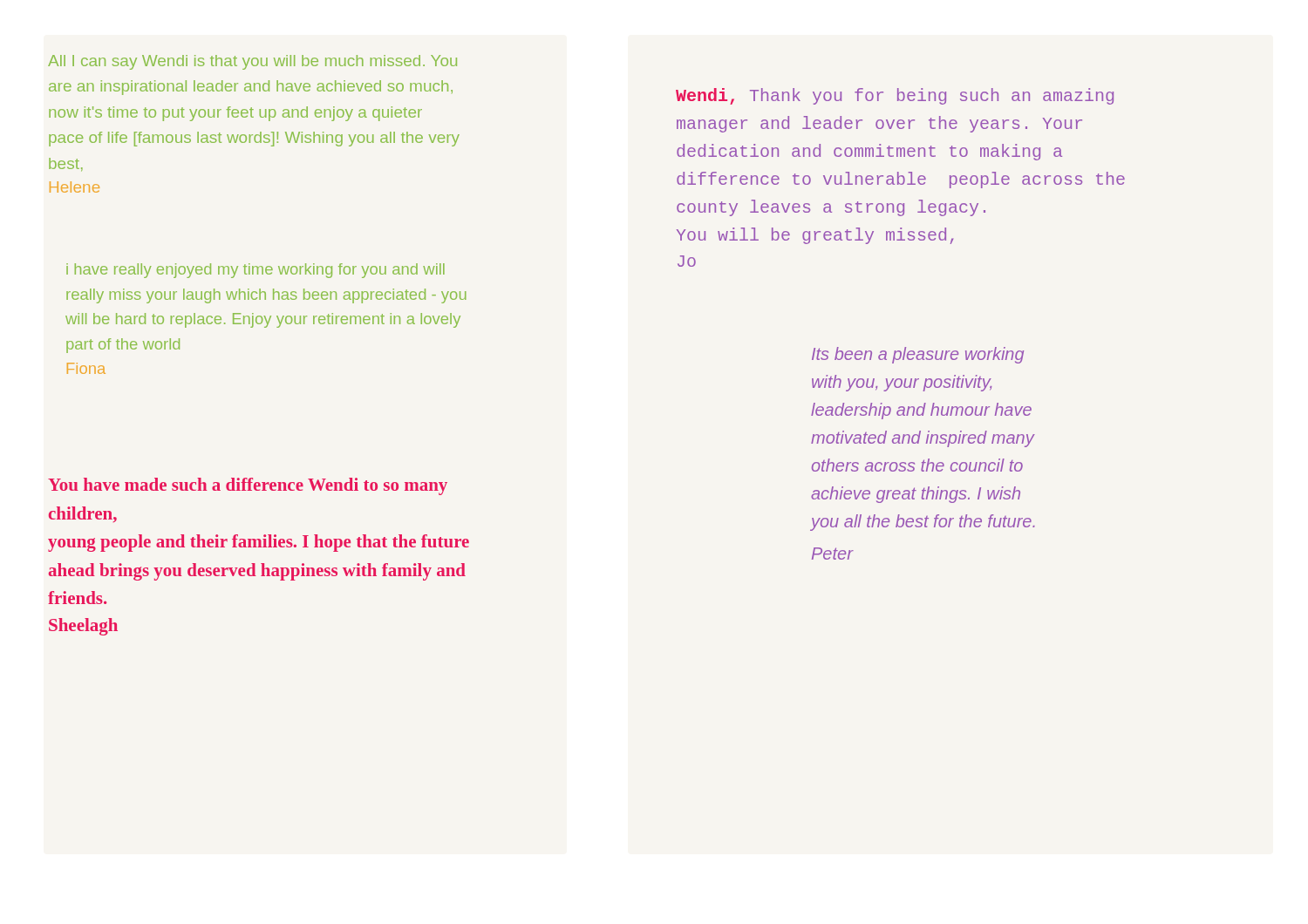Point to the block starting "i have really enjoyed my time working"

click(288, 318)
